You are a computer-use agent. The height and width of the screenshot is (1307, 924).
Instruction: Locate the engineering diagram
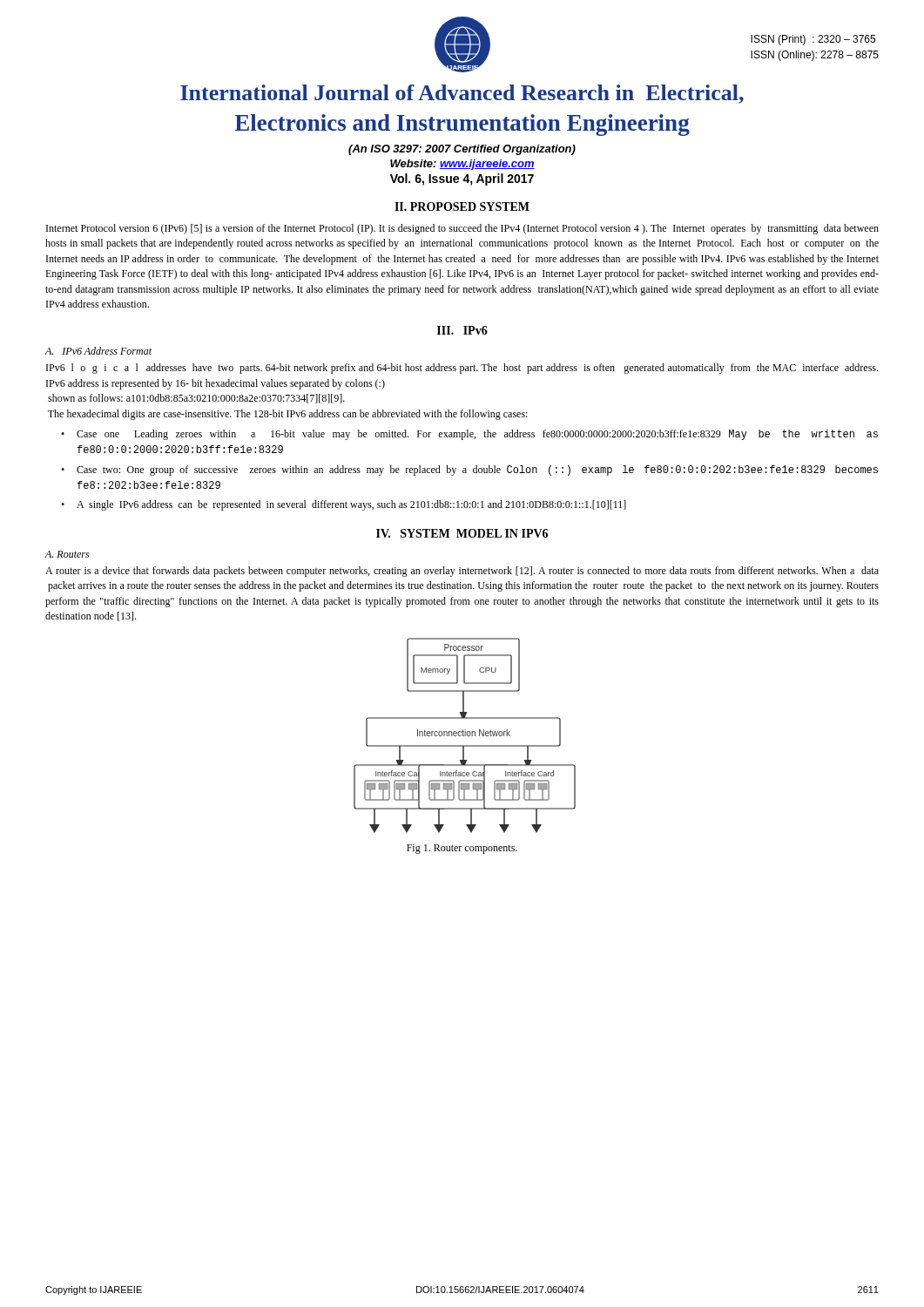tap(462, 737)
